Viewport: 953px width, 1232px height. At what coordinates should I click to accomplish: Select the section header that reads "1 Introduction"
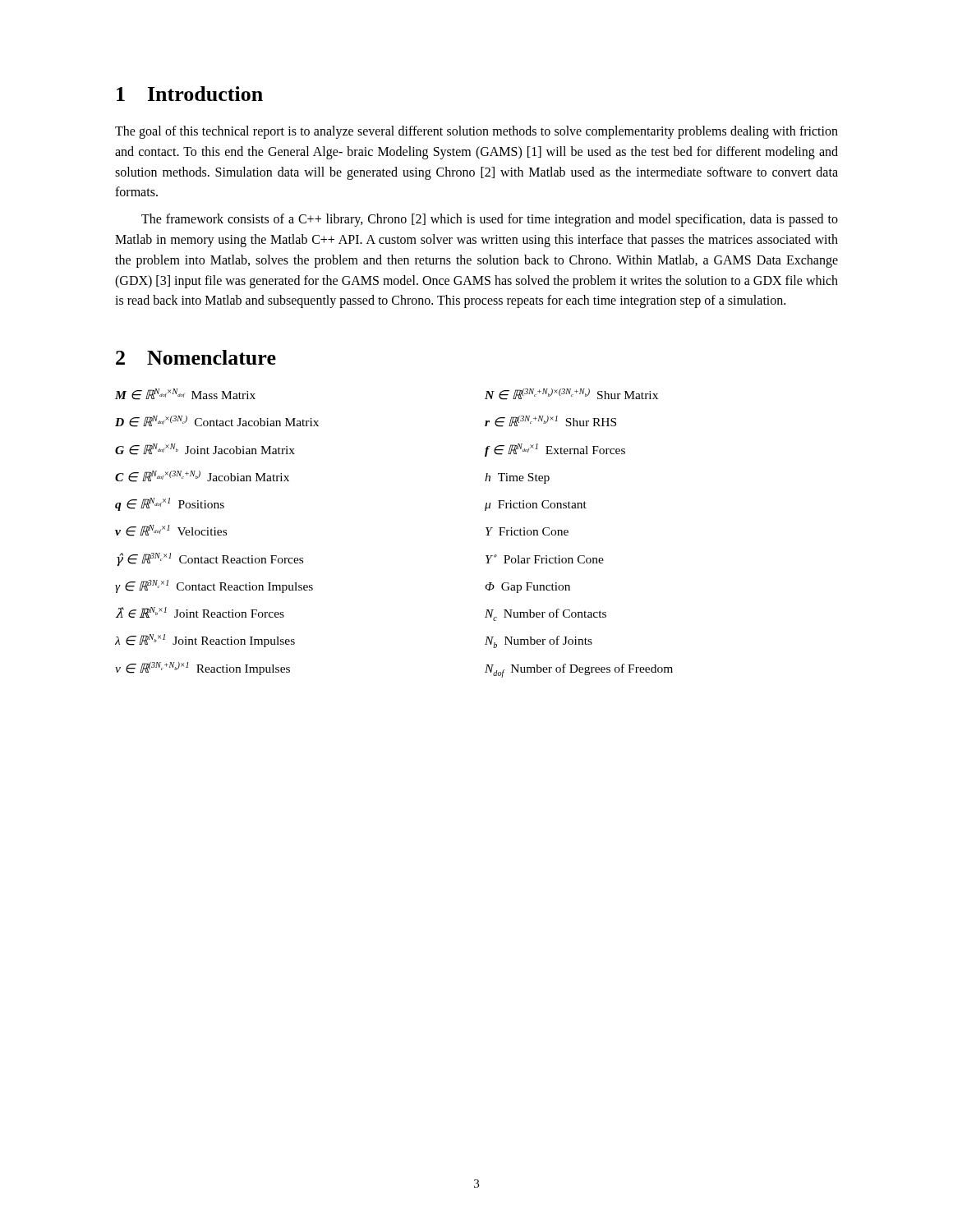pos(189,94)
